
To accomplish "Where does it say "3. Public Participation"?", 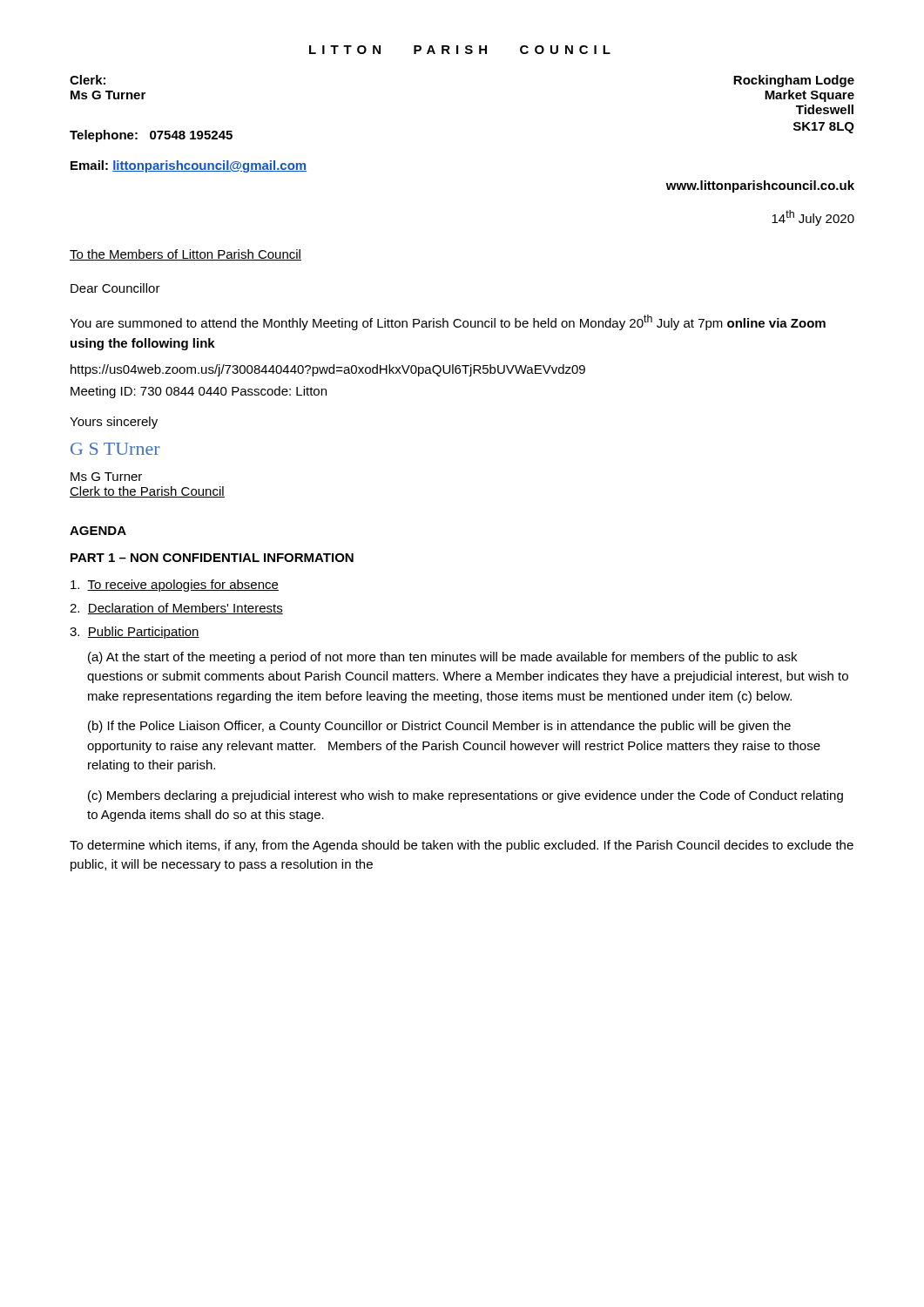I will click(135, 633).
